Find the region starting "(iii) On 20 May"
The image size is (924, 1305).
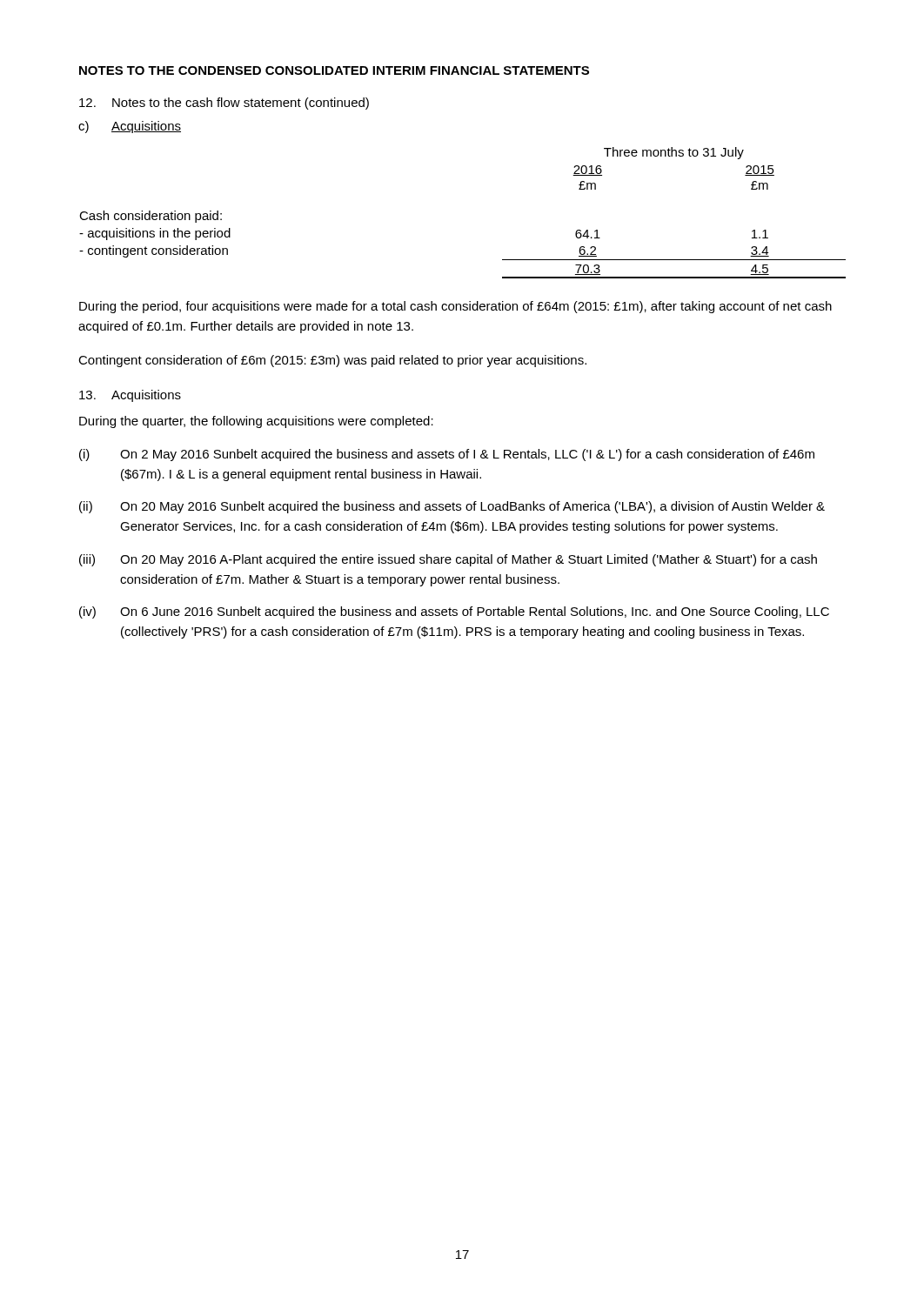(x=462, y=569)
